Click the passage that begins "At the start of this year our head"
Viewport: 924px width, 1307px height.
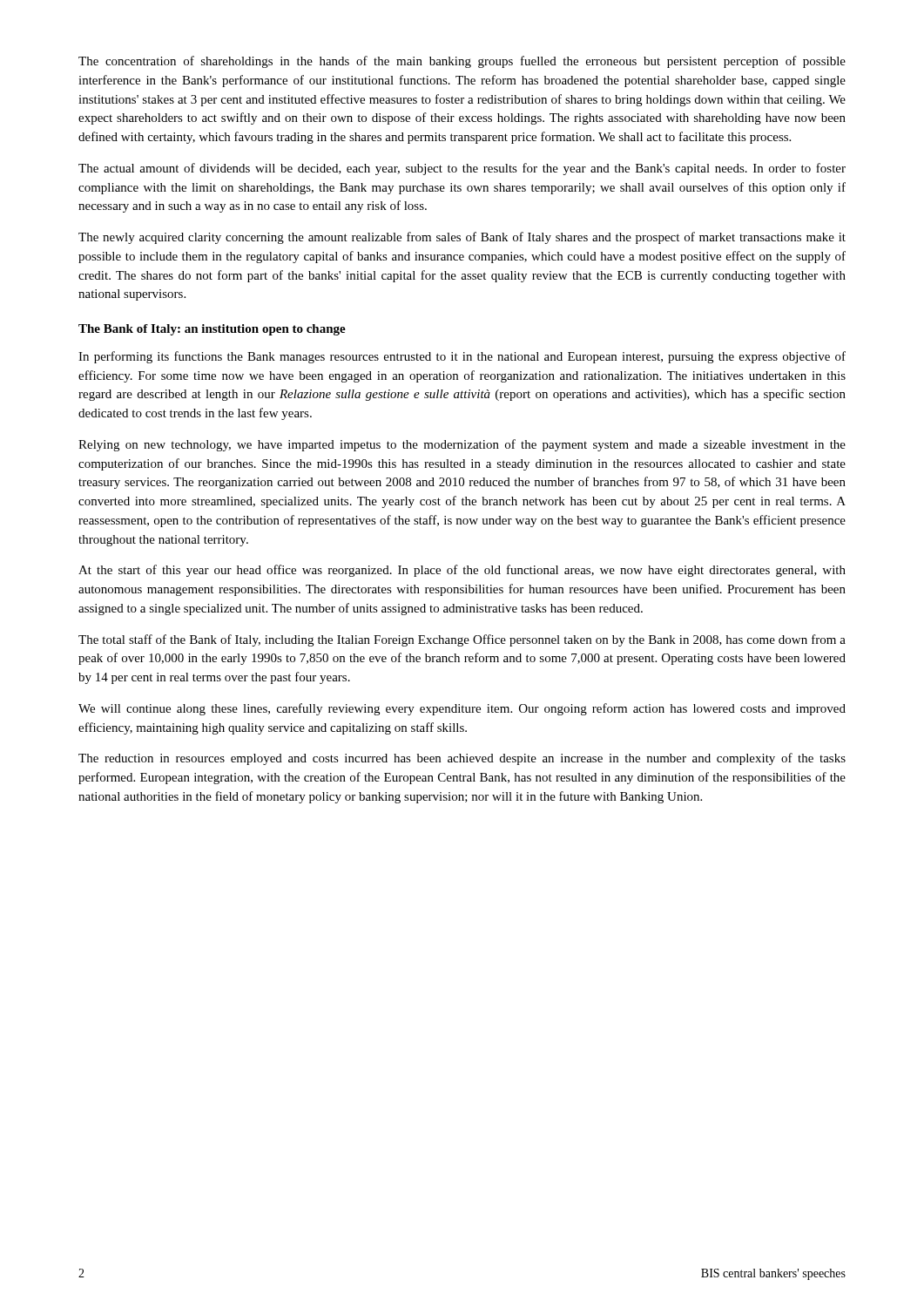point(462,590)
